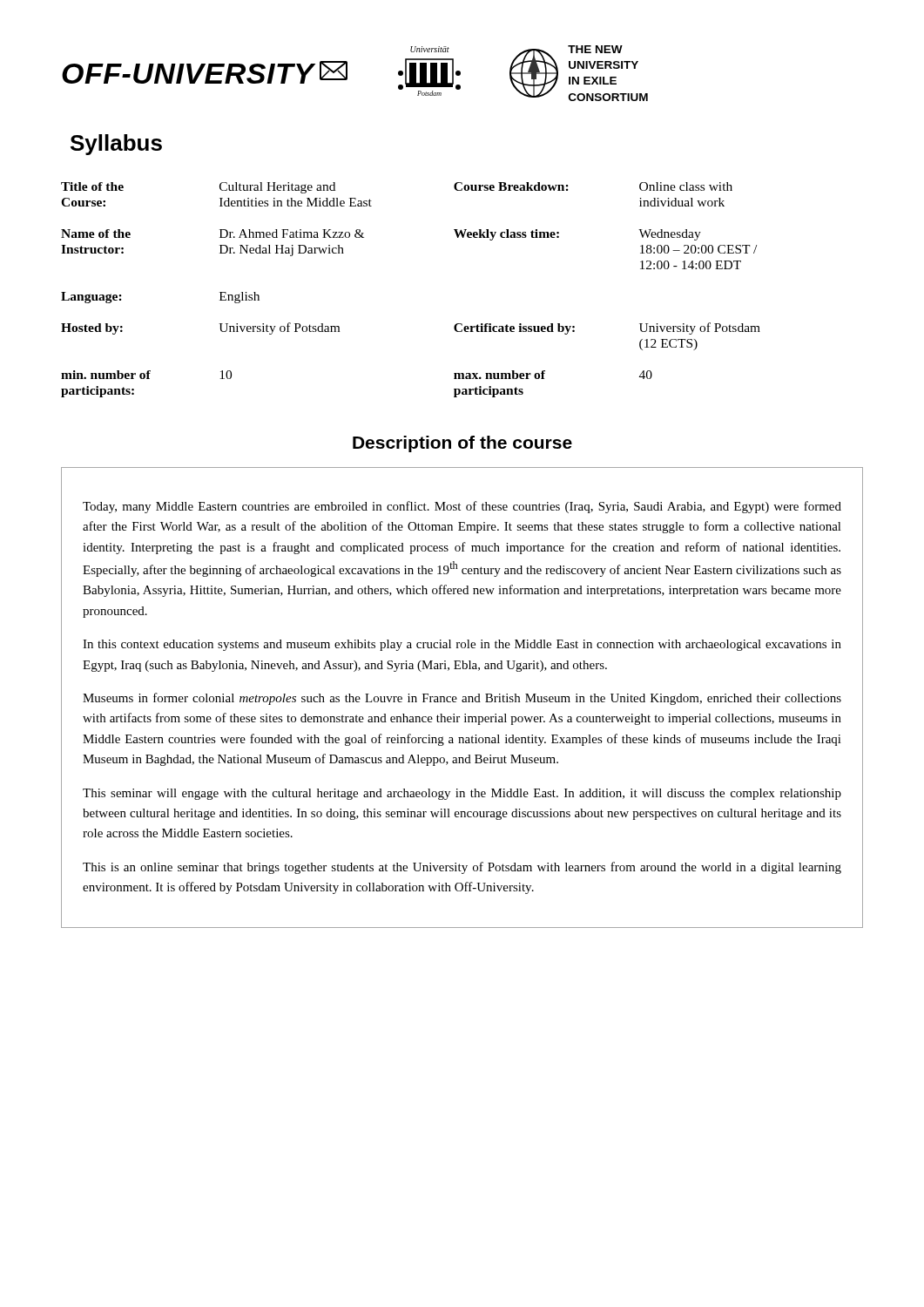The image size is (924, 1307).
Task: Find the logo
Action: 462,74
